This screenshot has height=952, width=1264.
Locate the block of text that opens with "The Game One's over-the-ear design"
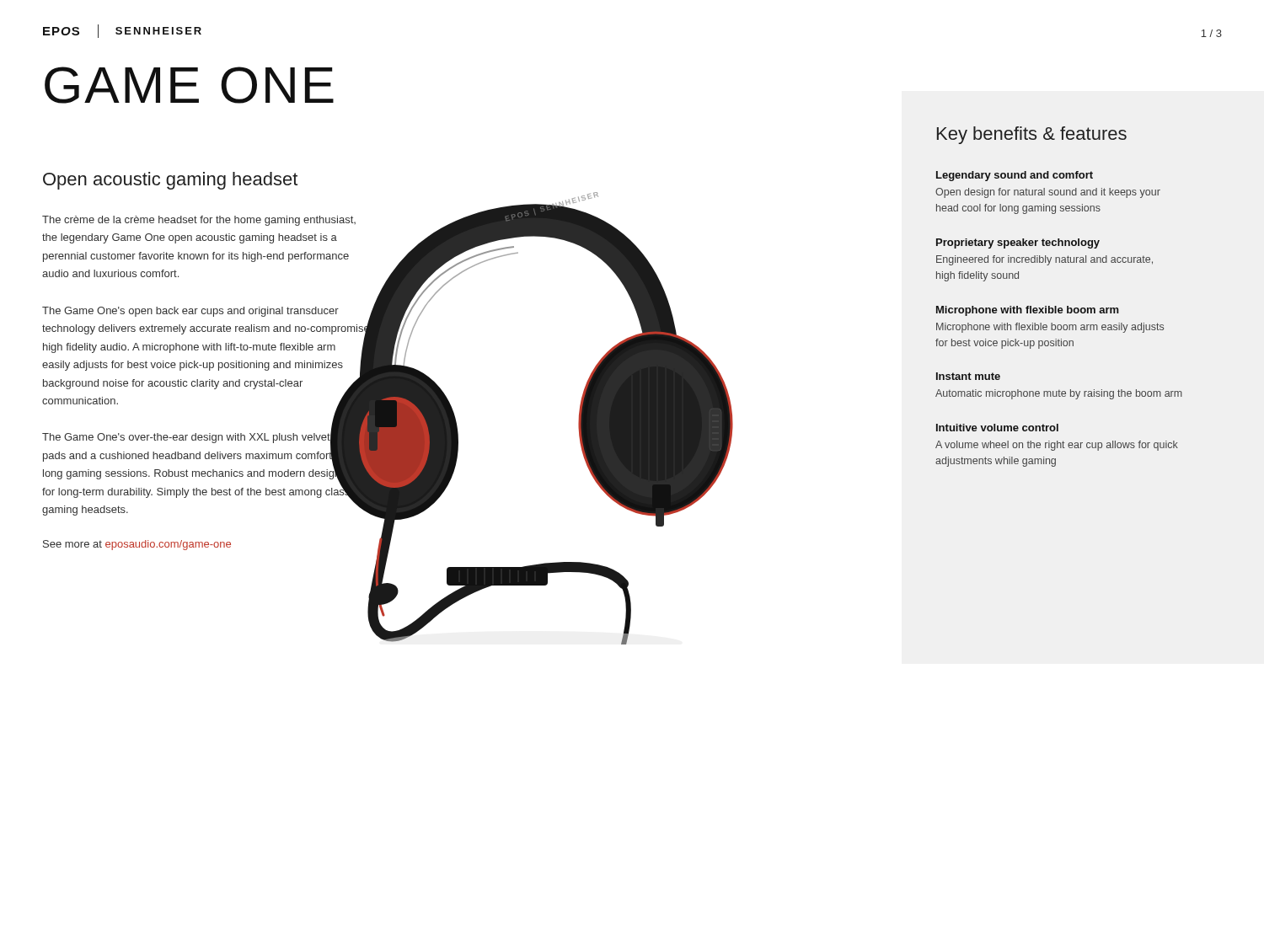pos(206,473)
